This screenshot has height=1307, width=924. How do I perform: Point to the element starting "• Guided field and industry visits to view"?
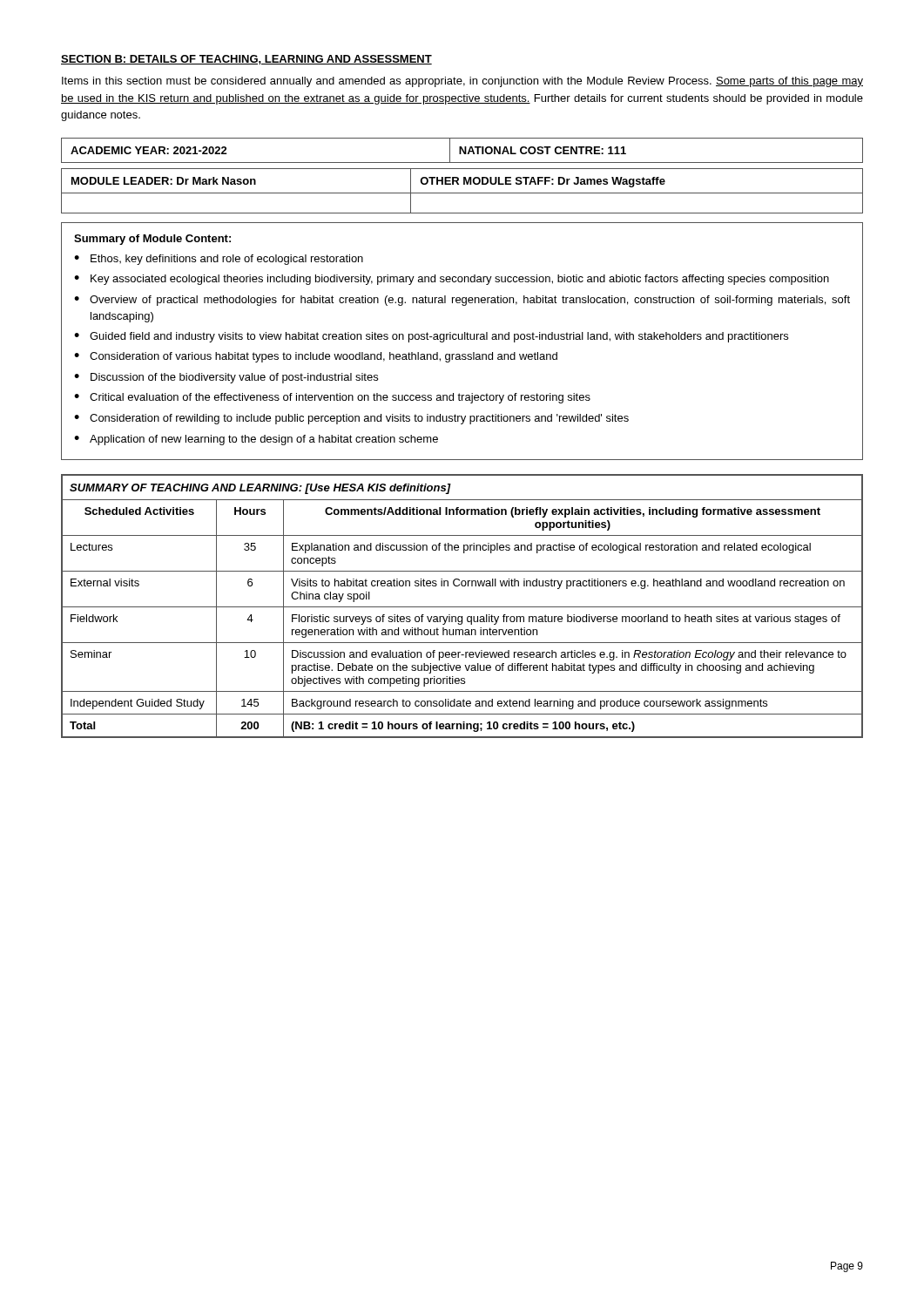coord(462,336)
